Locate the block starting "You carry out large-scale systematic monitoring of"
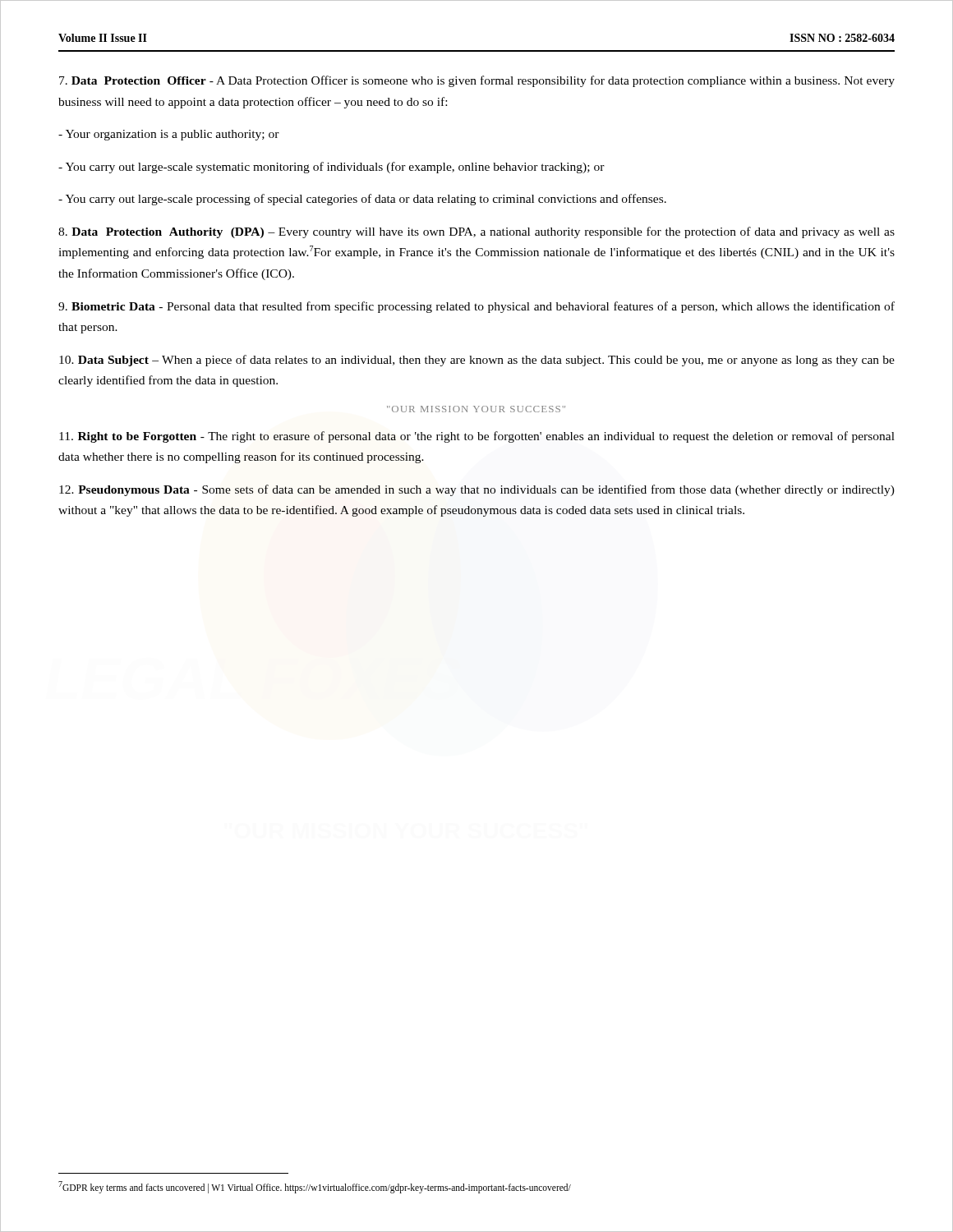953x1232 pixels. pos(331,166)
